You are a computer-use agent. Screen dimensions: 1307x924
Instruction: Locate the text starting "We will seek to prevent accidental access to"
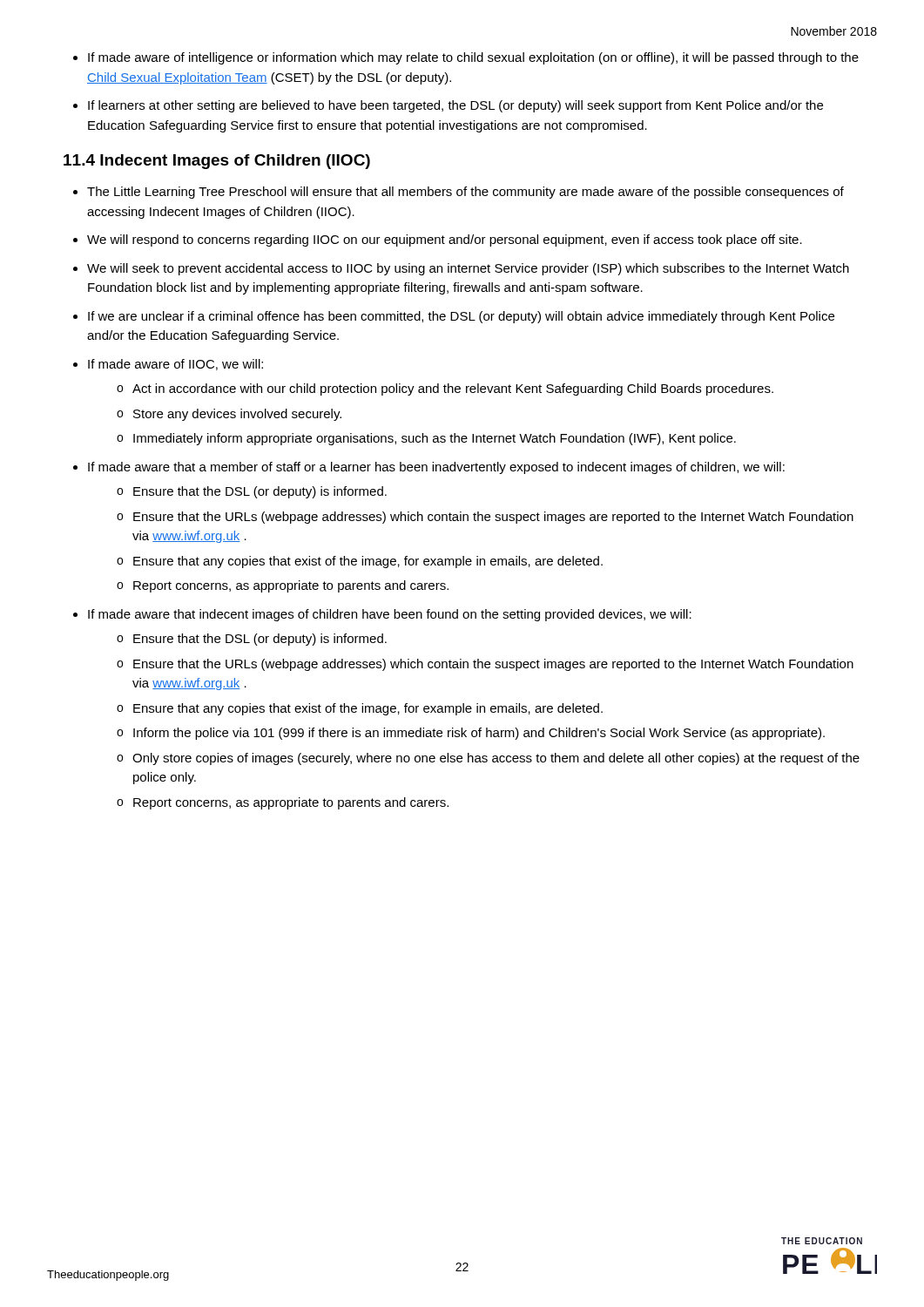(x=468, y=277)
